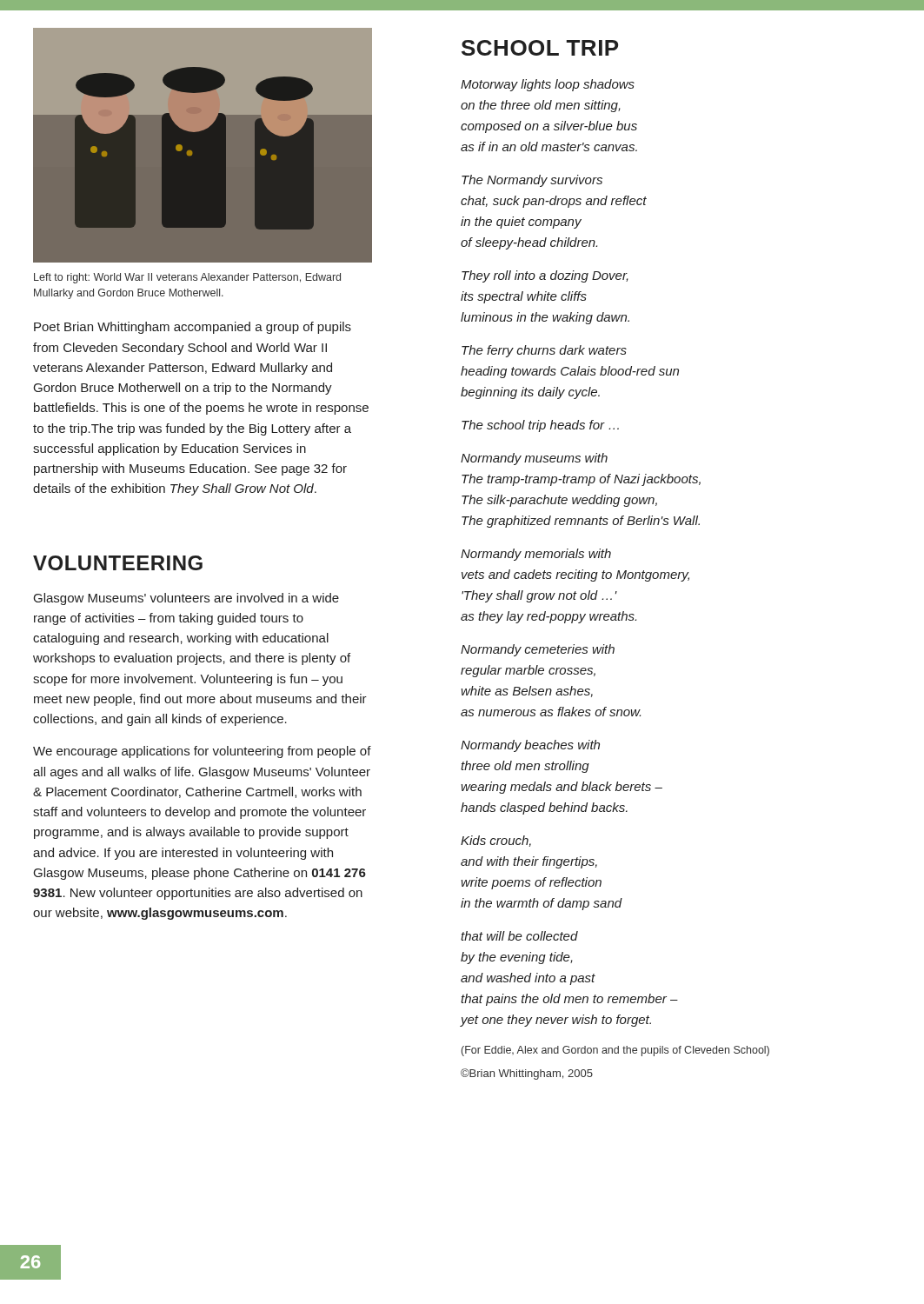Select the block starting "Normandy memorials with vets and"
This screenshot has width=924, height=1304.
click(576, 585)
